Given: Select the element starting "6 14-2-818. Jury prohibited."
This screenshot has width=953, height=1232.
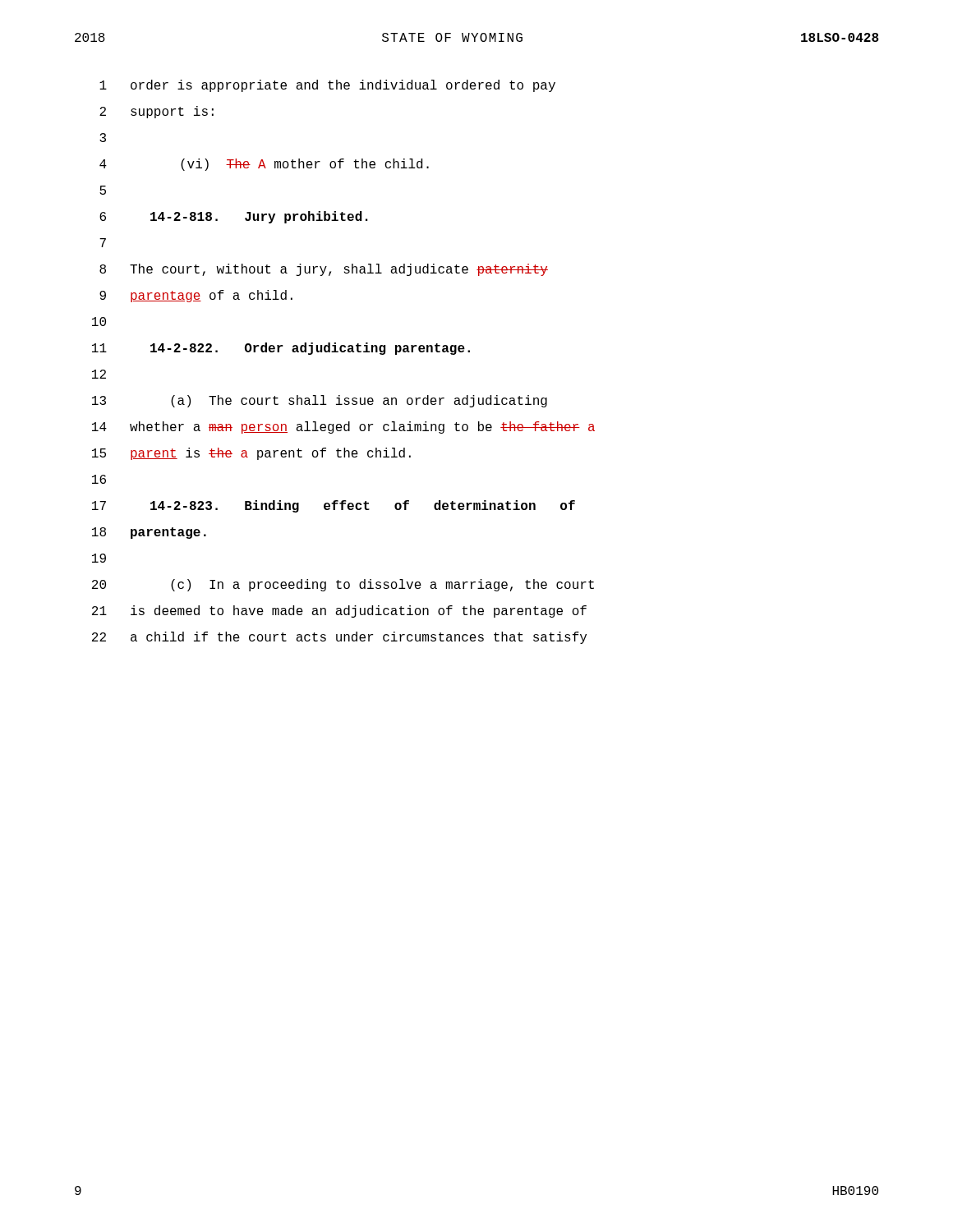Looking at the screenshot, I should coord(177,217).
